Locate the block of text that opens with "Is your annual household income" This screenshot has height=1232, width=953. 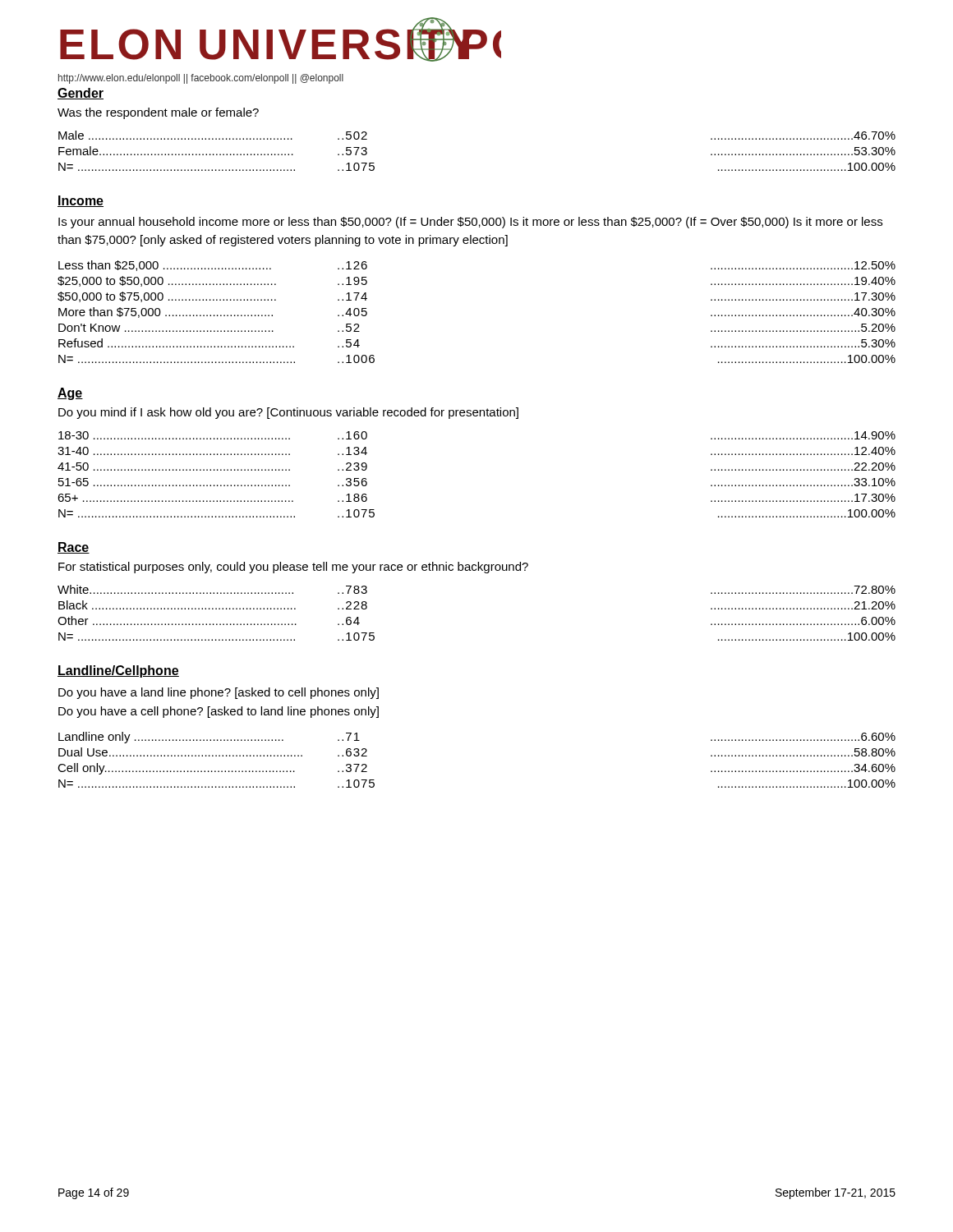[470, 230]
